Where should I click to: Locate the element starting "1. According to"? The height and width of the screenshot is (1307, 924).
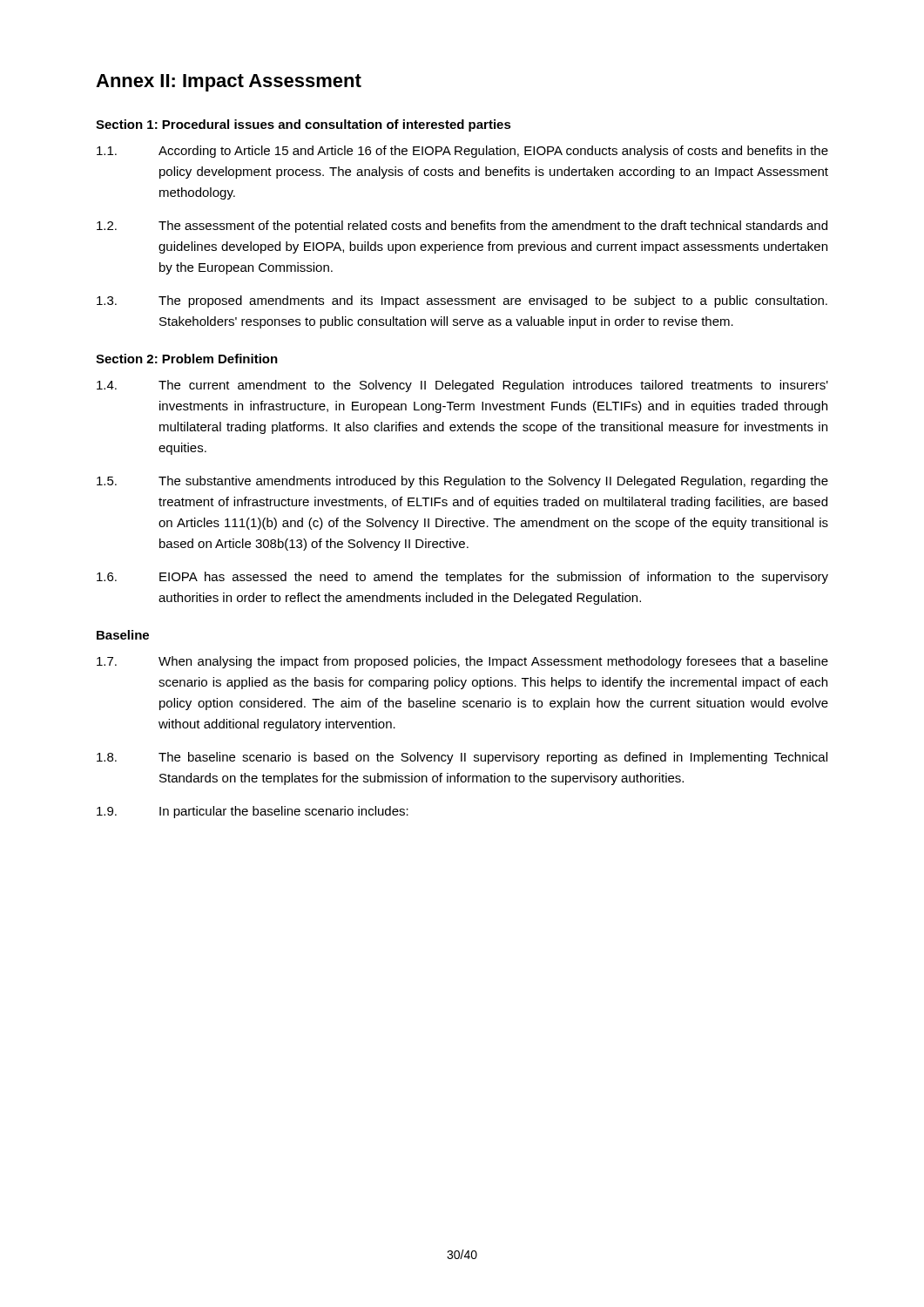462,172
